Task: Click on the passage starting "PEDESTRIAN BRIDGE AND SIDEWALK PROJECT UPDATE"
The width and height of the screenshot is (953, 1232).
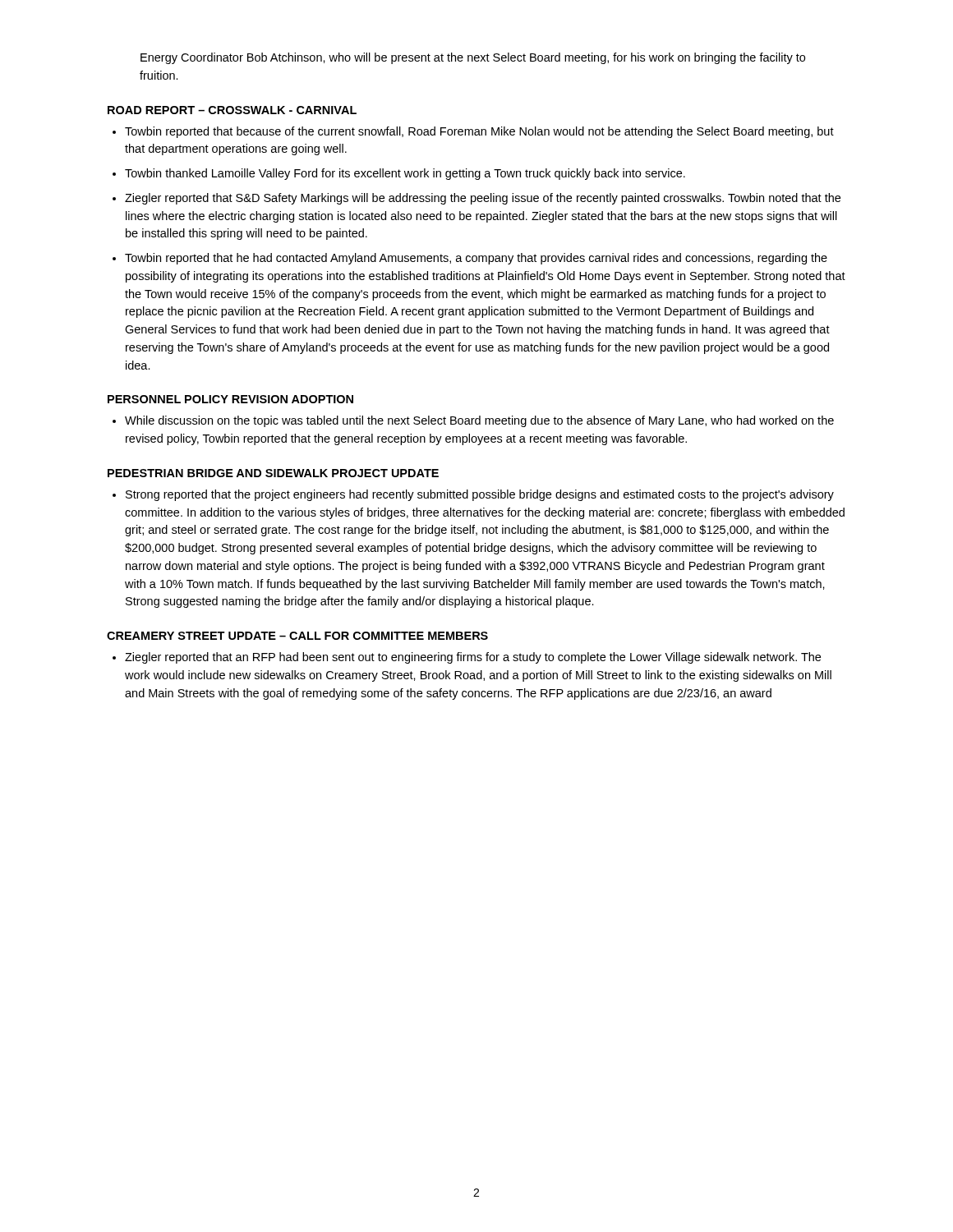Action: [273, 473]
